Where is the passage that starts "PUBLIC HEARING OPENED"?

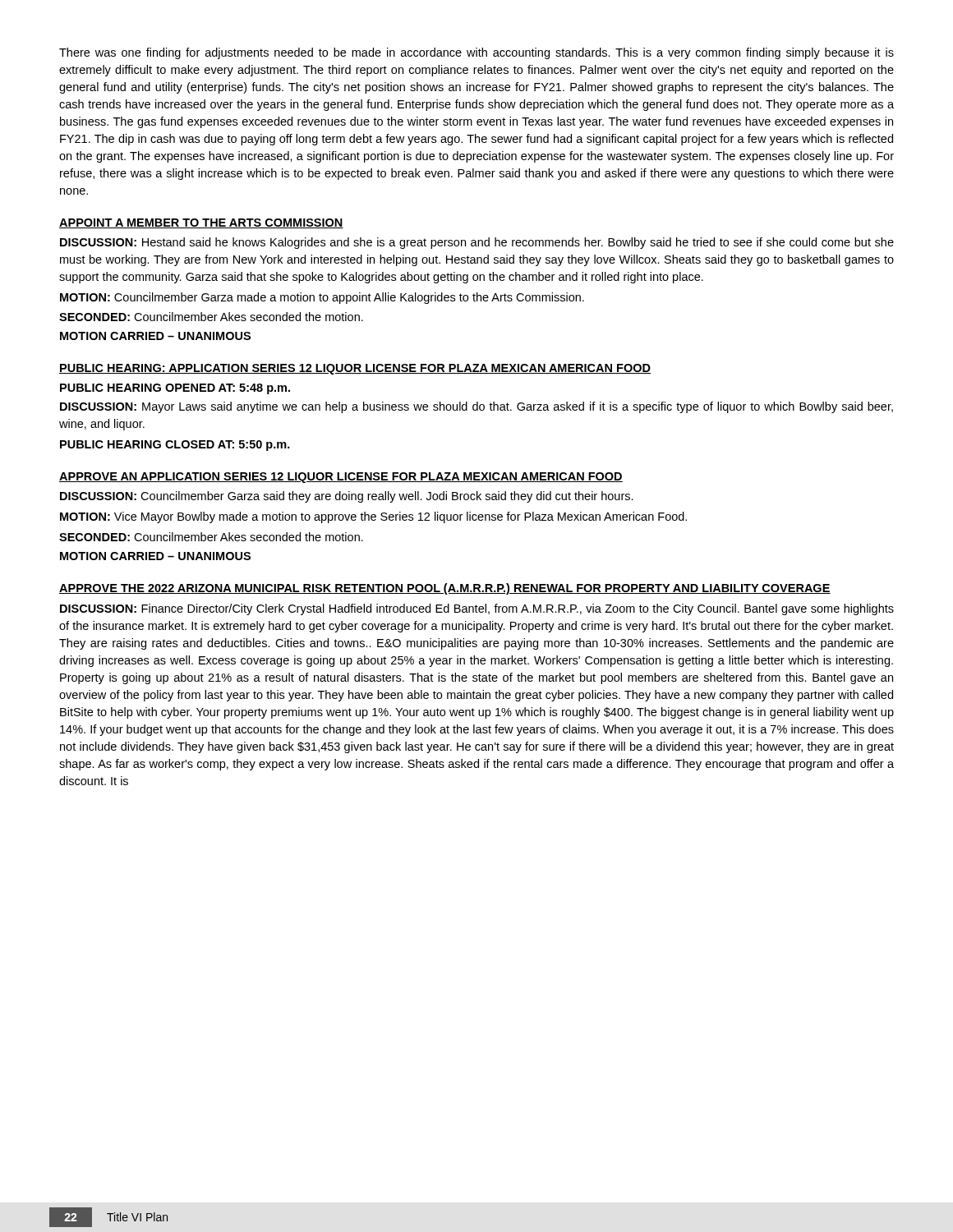pos(476,416)
